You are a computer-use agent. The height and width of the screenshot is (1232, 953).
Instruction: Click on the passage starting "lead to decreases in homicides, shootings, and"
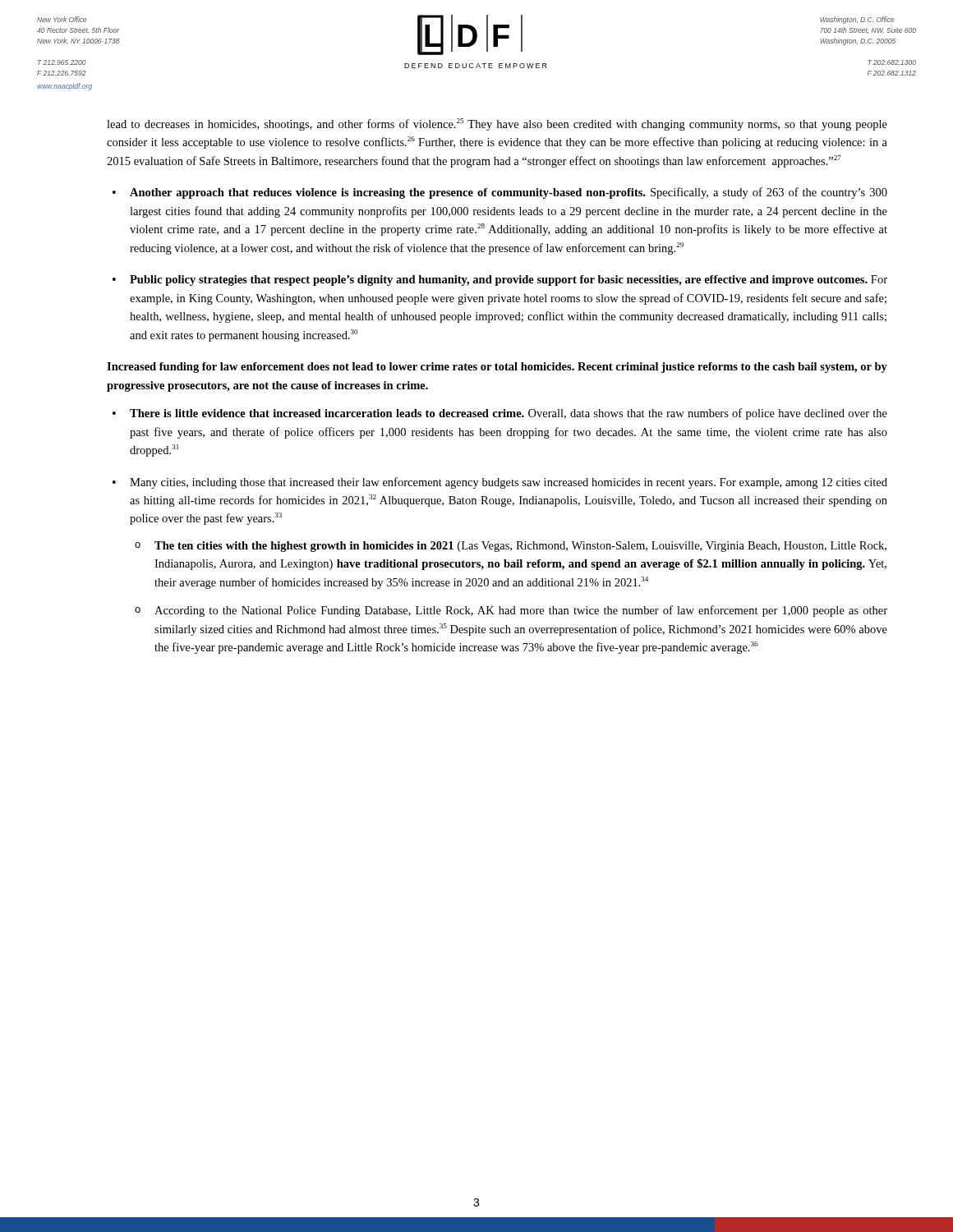click(497, 142)
